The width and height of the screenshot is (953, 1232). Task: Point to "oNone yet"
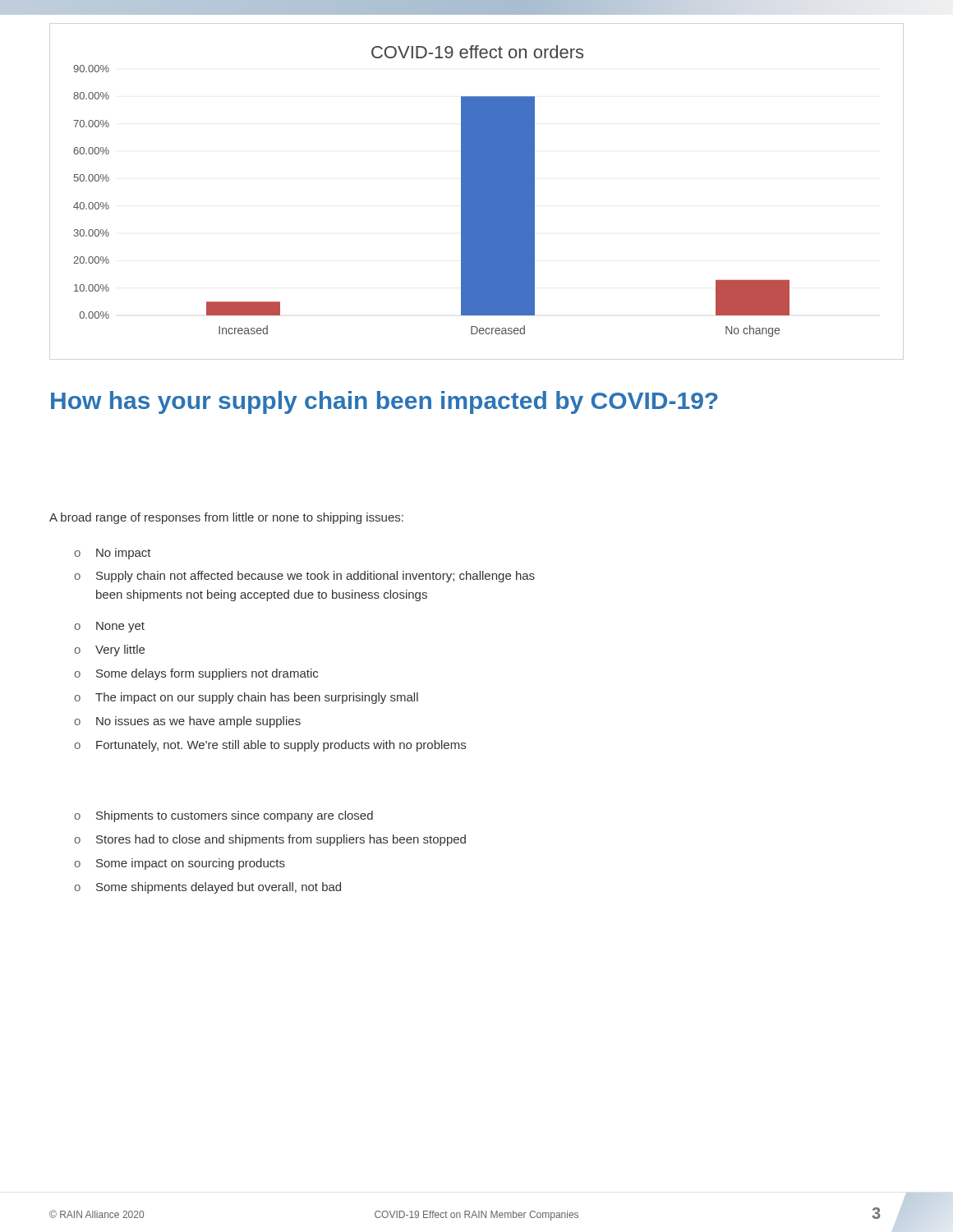click(x=109, y=626)
